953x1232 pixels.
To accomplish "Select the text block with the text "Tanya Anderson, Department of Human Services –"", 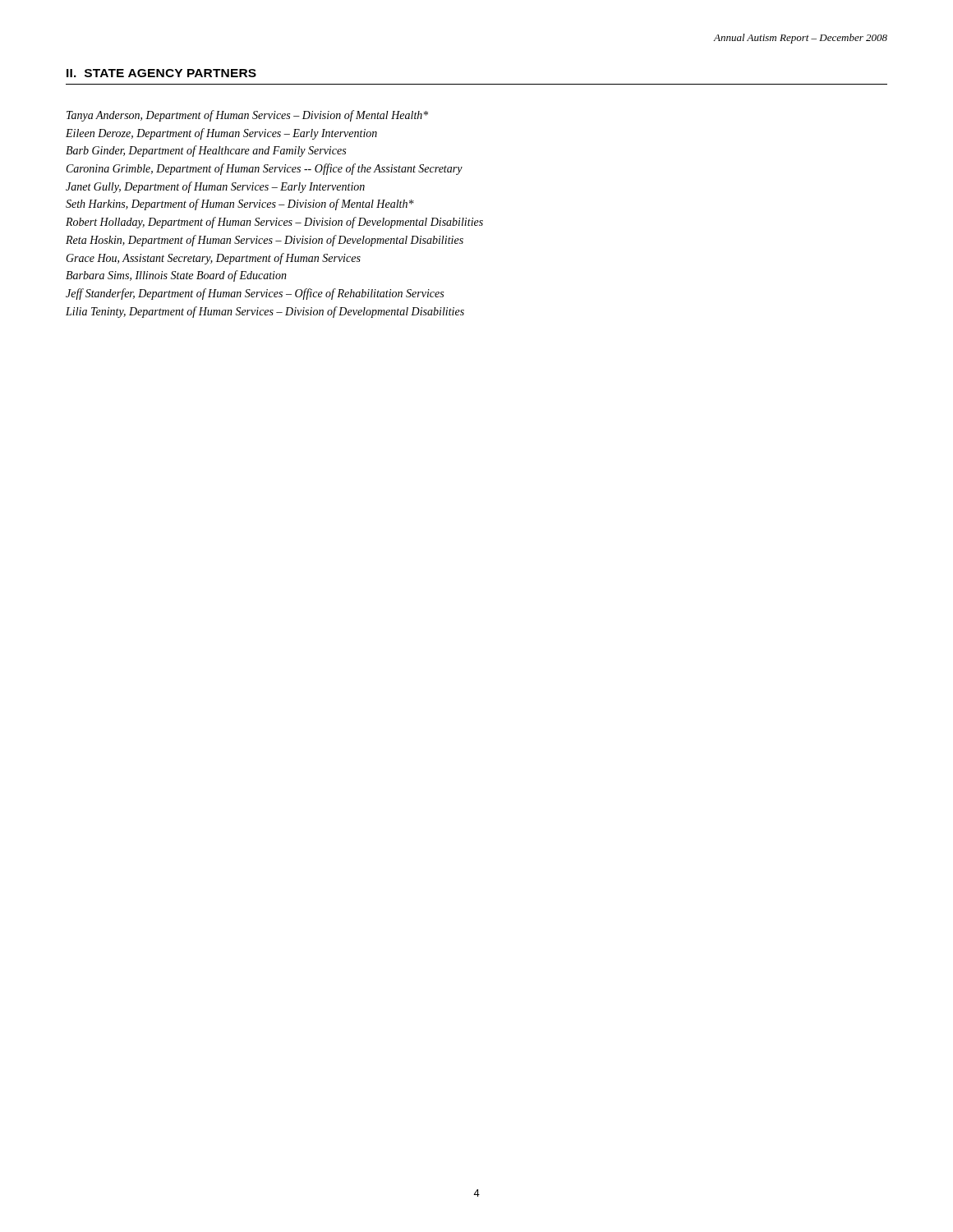I will pyautogui.click(x=476, y=214).
